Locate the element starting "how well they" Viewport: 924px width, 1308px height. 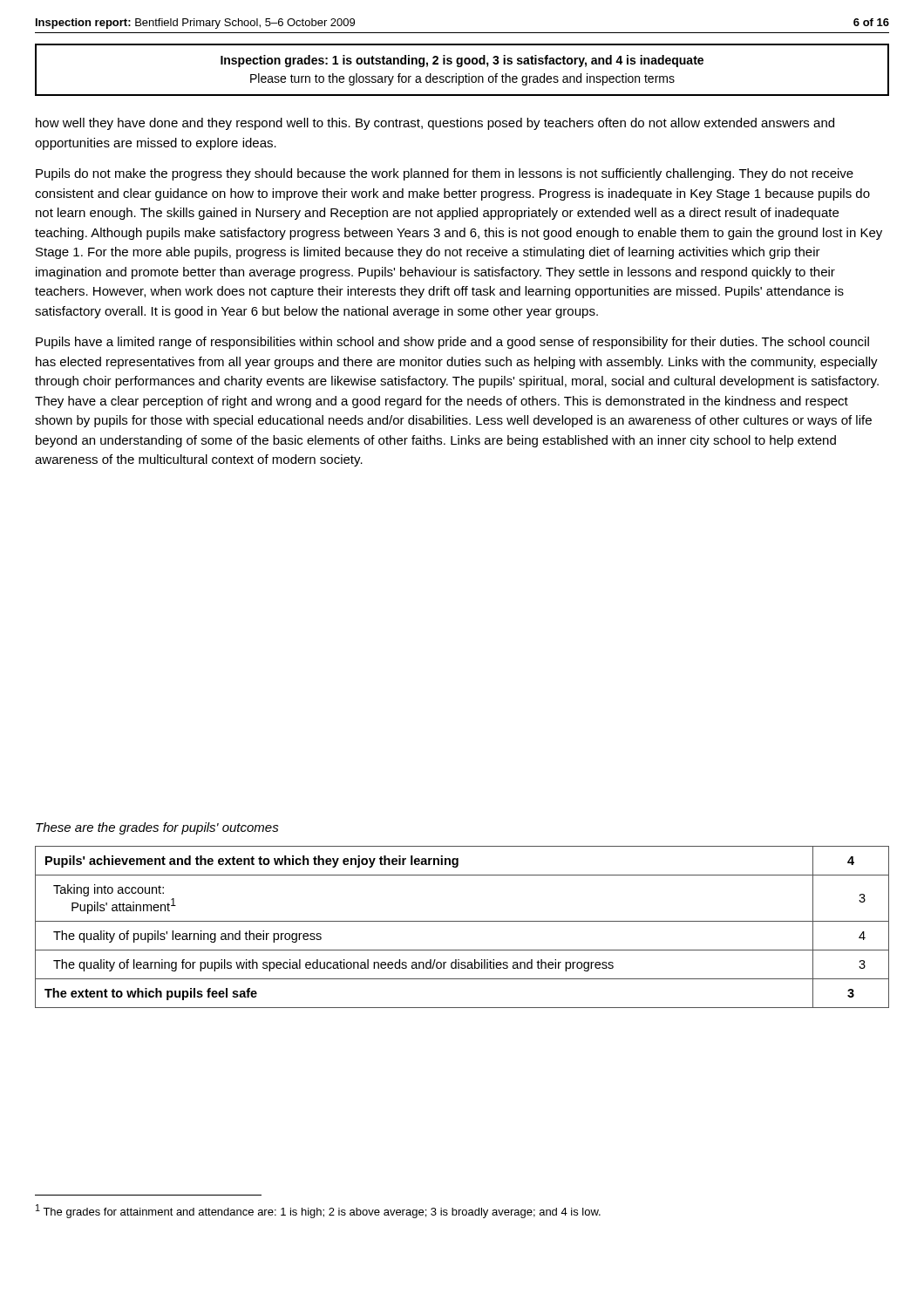(462, 291)
